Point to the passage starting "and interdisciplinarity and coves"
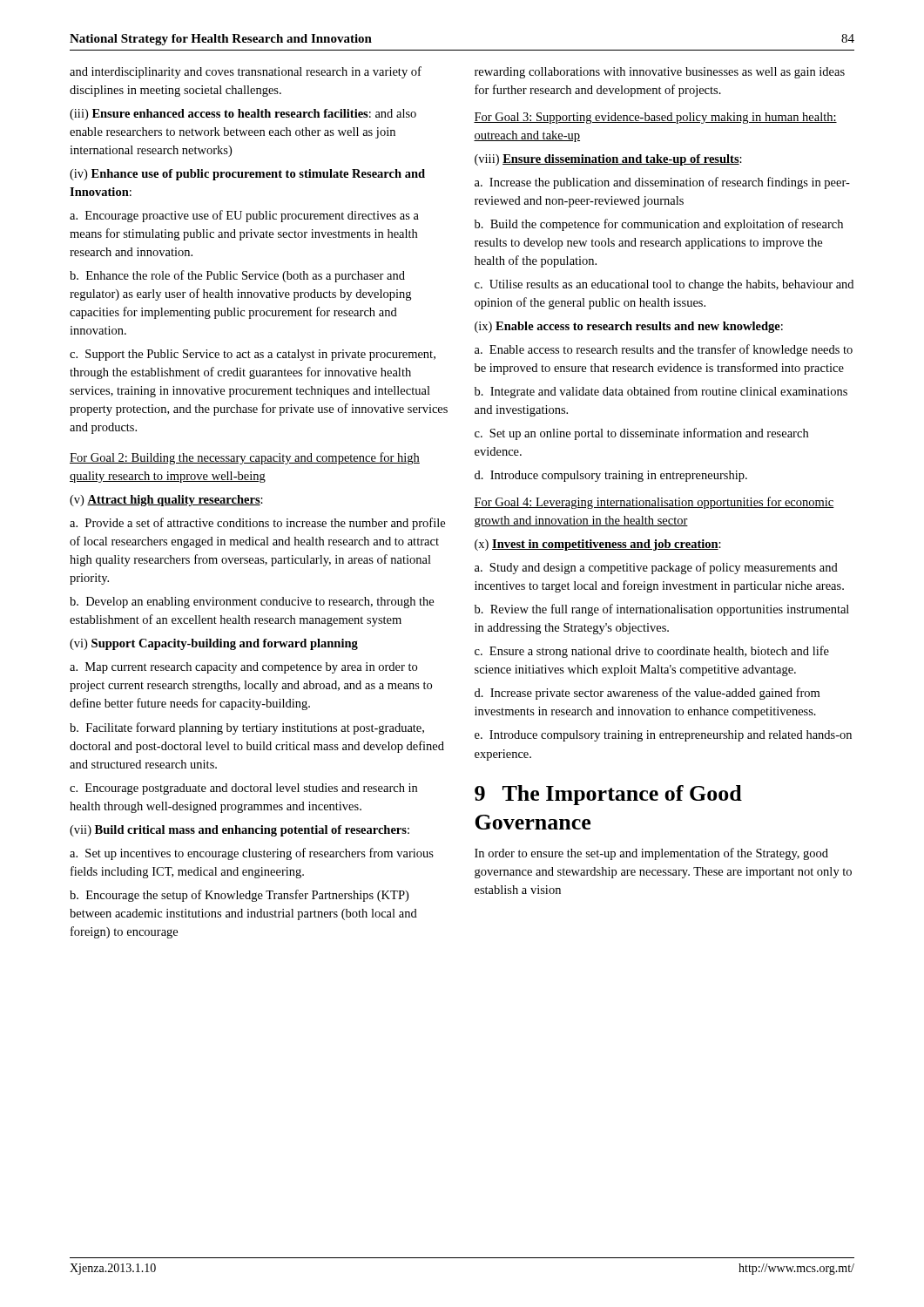The image size is (924, 1307). [x=260, y=81]
